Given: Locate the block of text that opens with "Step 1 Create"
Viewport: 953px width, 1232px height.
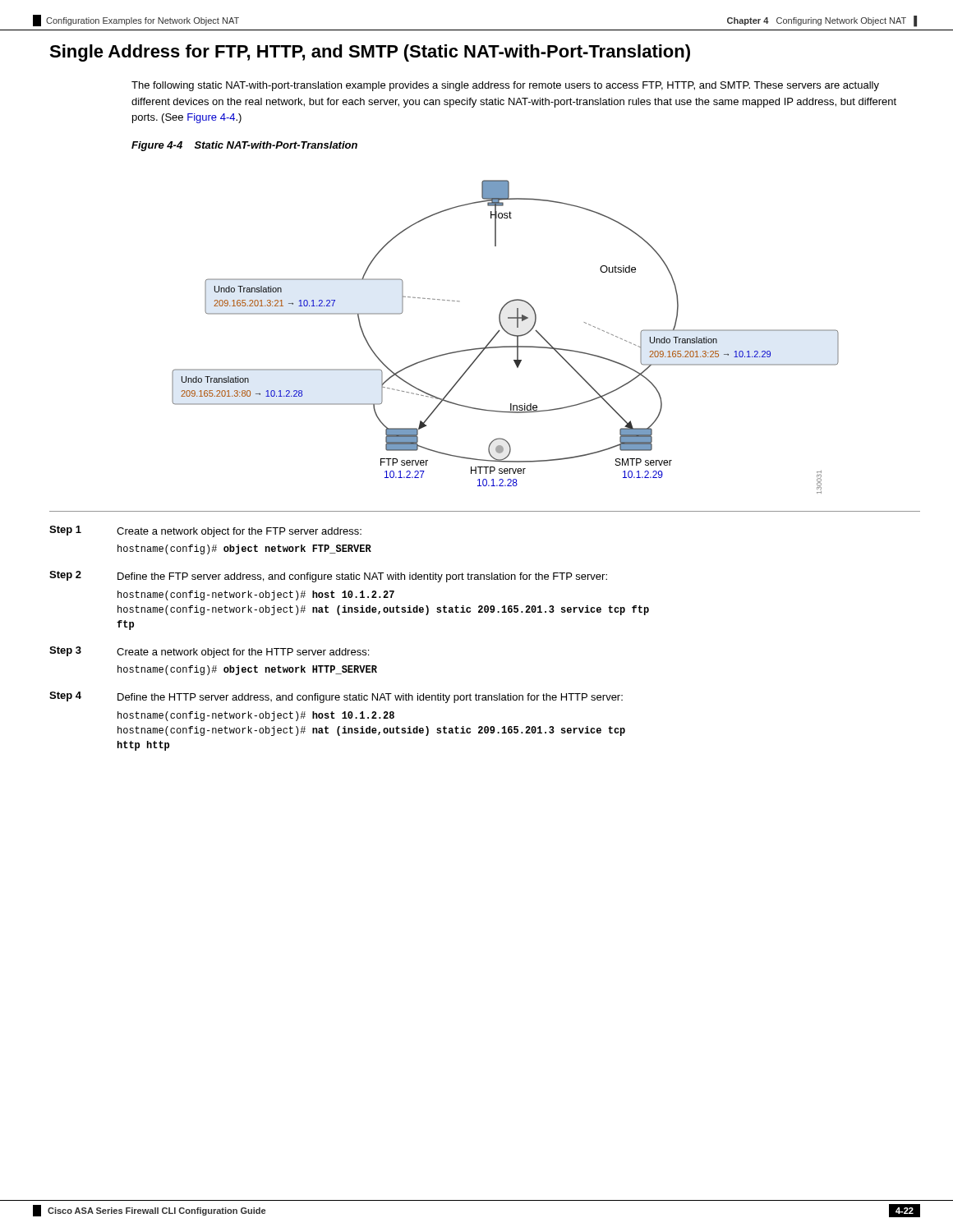Looking at the screenshot, I should (205, 531).
